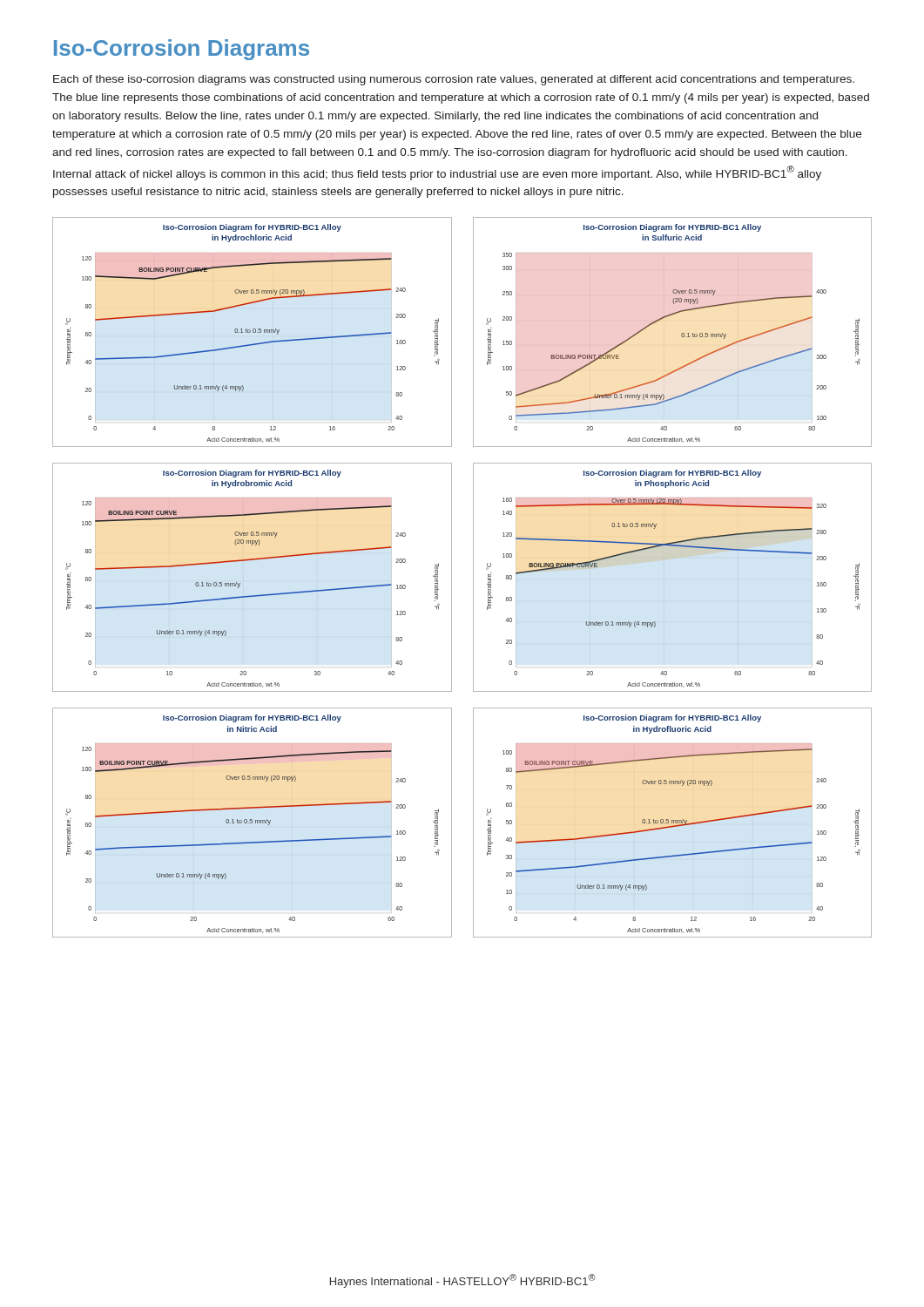Locate the text block starting "Iso-Corrosion Diagrams"
924x1307 pixels.
[x=181, y=48]
